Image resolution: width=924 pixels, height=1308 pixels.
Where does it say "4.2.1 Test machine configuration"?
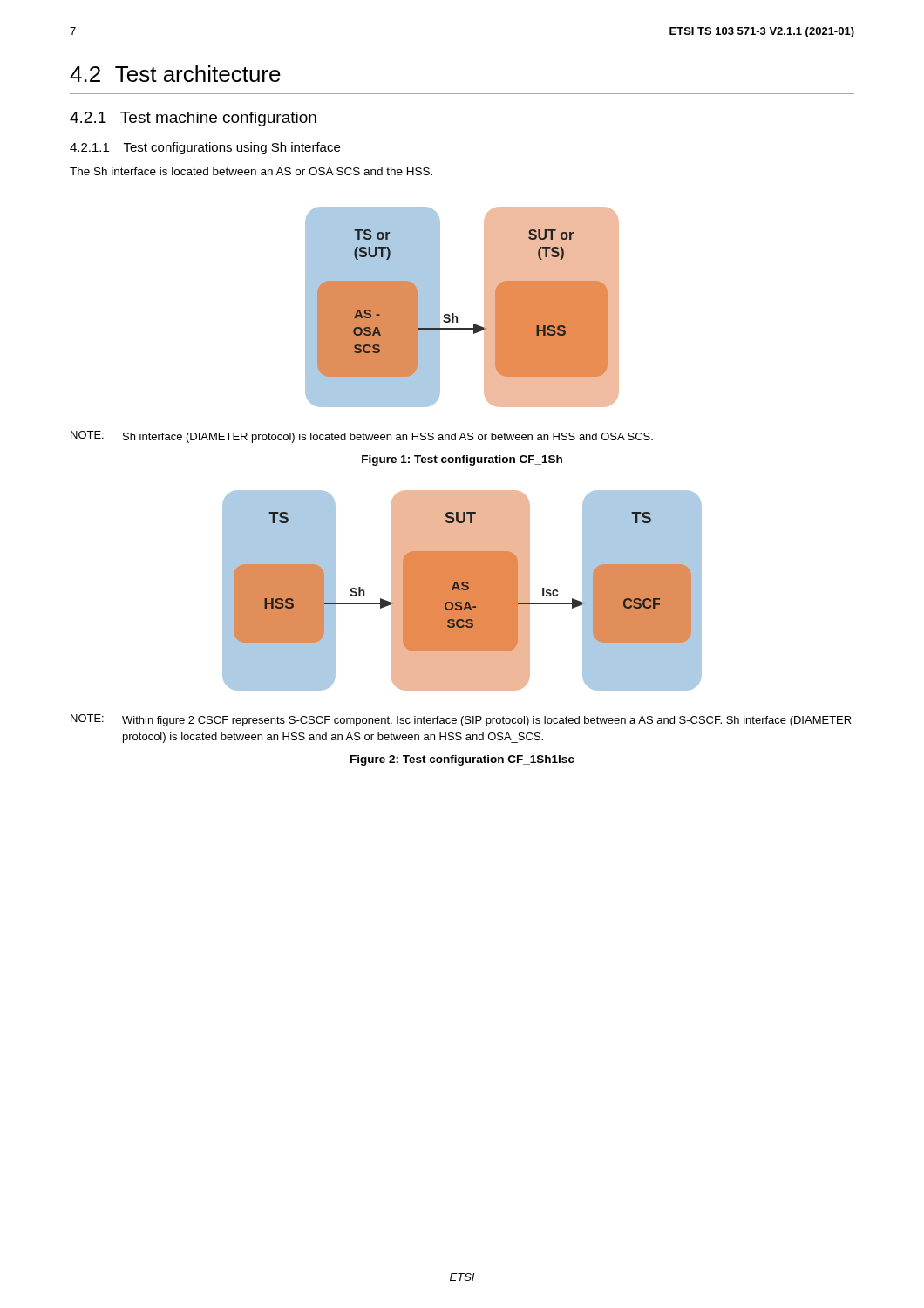click(193, 117)
